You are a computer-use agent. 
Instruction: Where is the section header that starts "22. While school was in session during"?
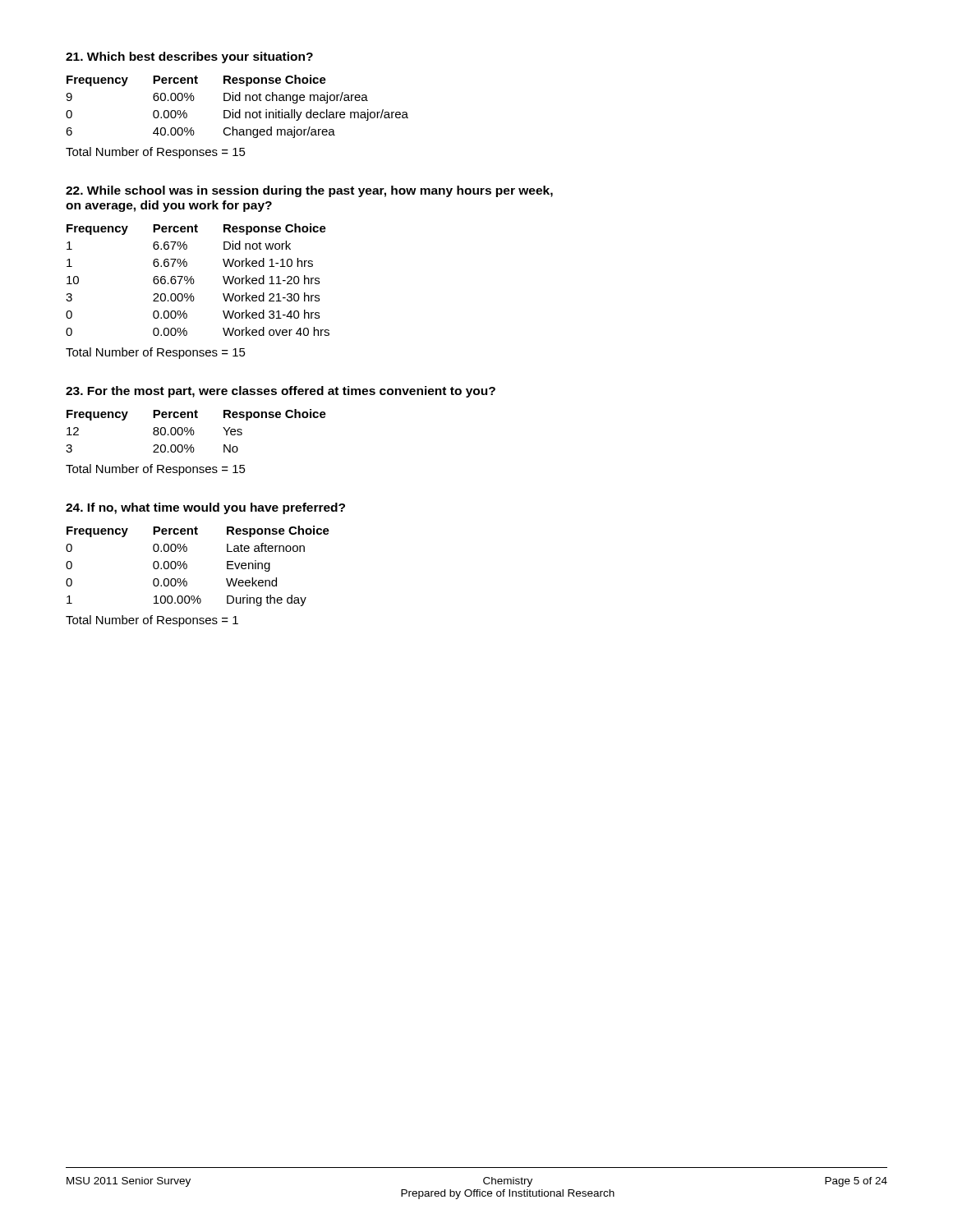(310, 198)
